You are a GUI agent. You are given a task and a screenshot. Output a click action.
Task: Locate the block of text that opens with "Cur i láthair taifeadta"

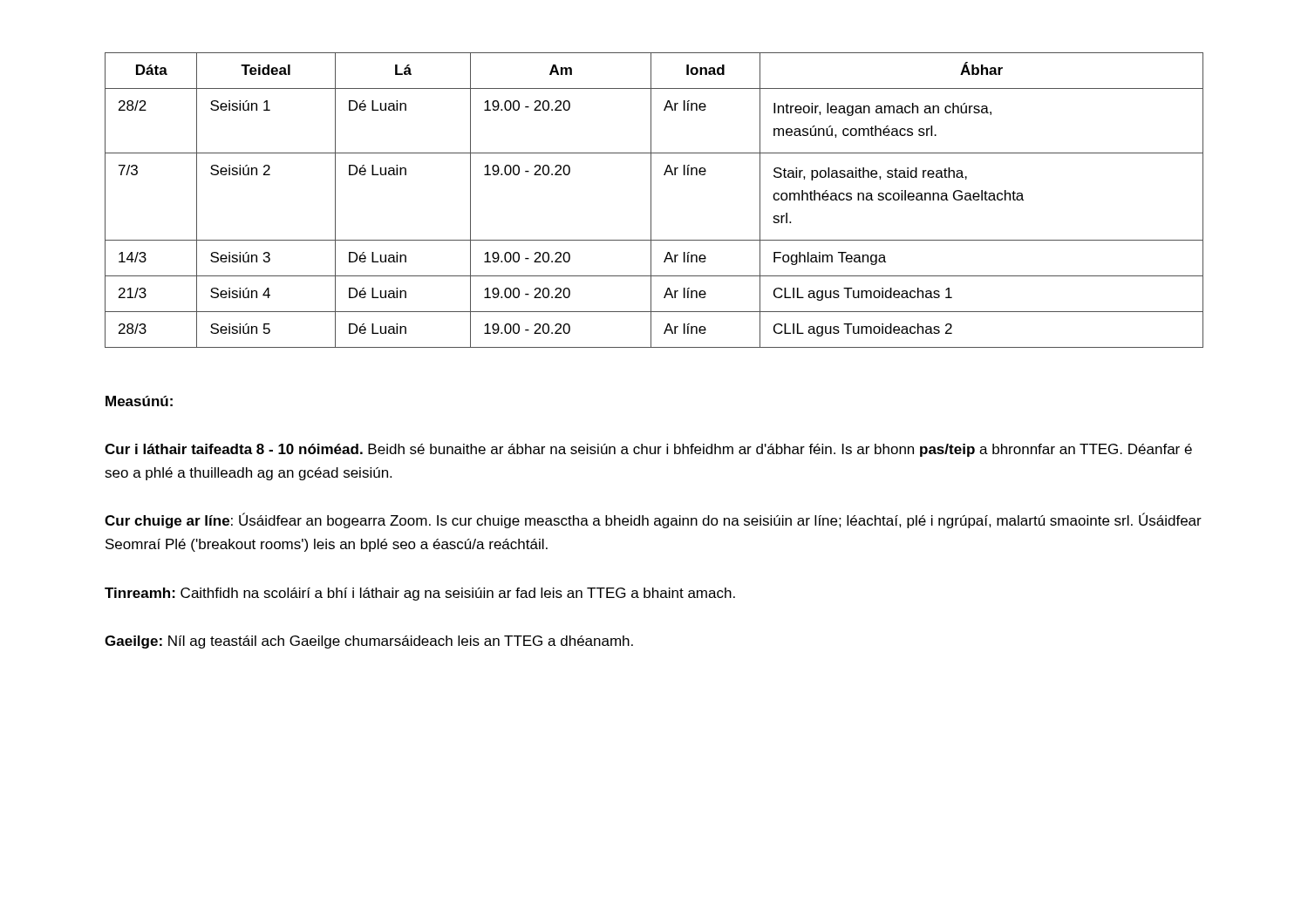click(649, 461)
